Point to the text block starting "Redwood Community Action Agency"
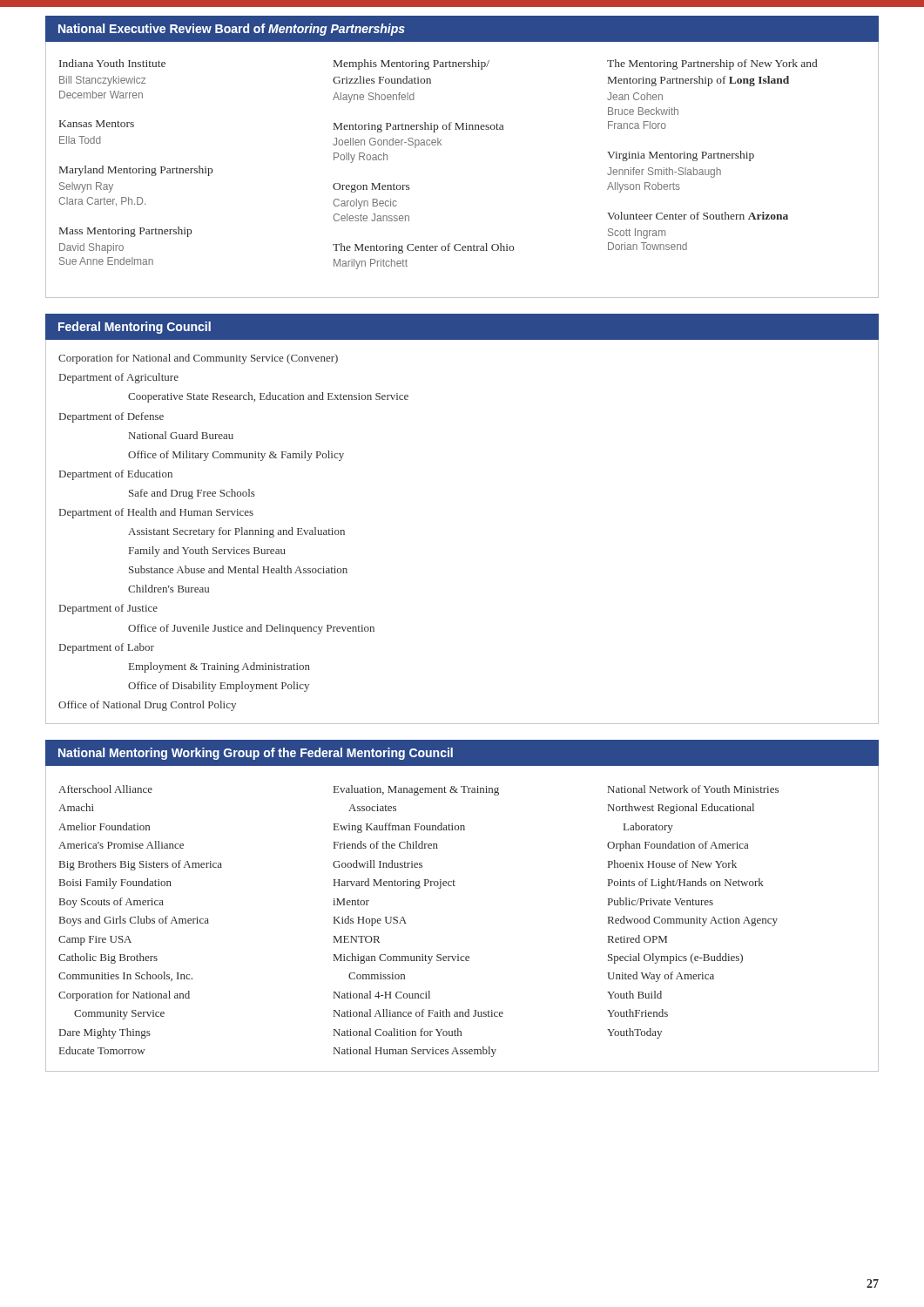924x1307 pixels. [x=692, y=920]
